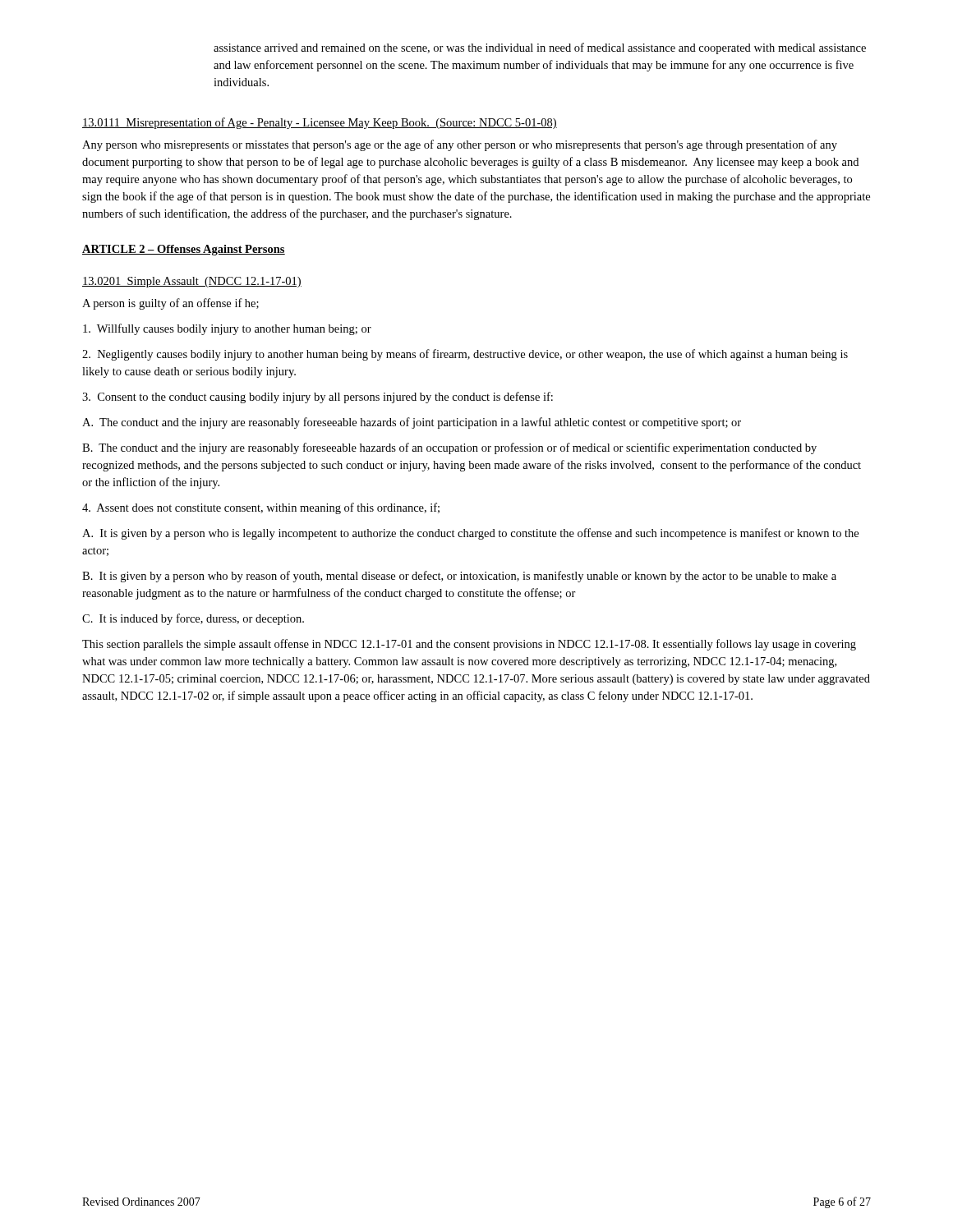Find the list item containing "Willfully causes bodily injury to another human"

click(x=227, y=329)
